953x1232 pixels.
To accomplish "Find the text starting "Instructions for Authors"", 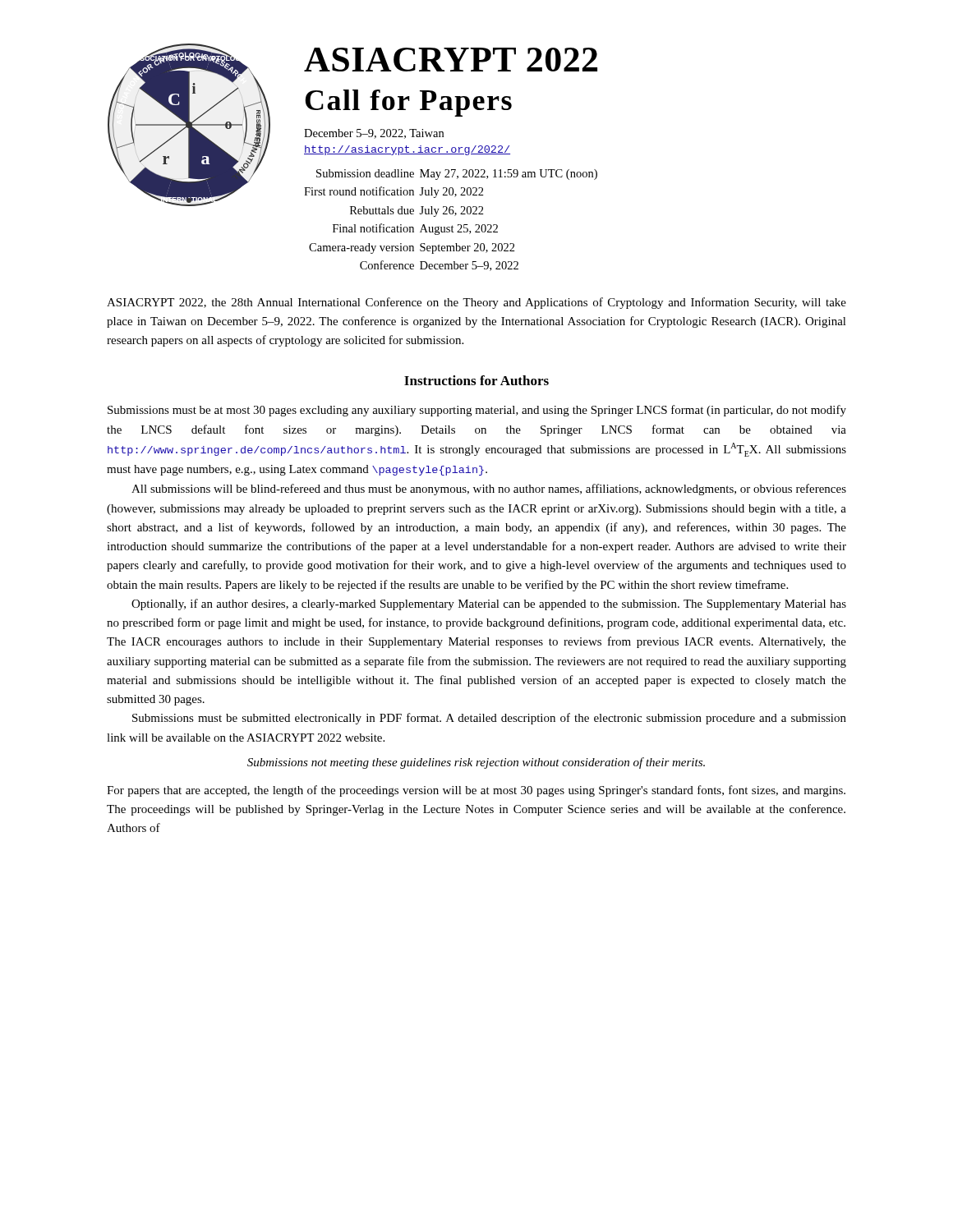I will 476,381.
